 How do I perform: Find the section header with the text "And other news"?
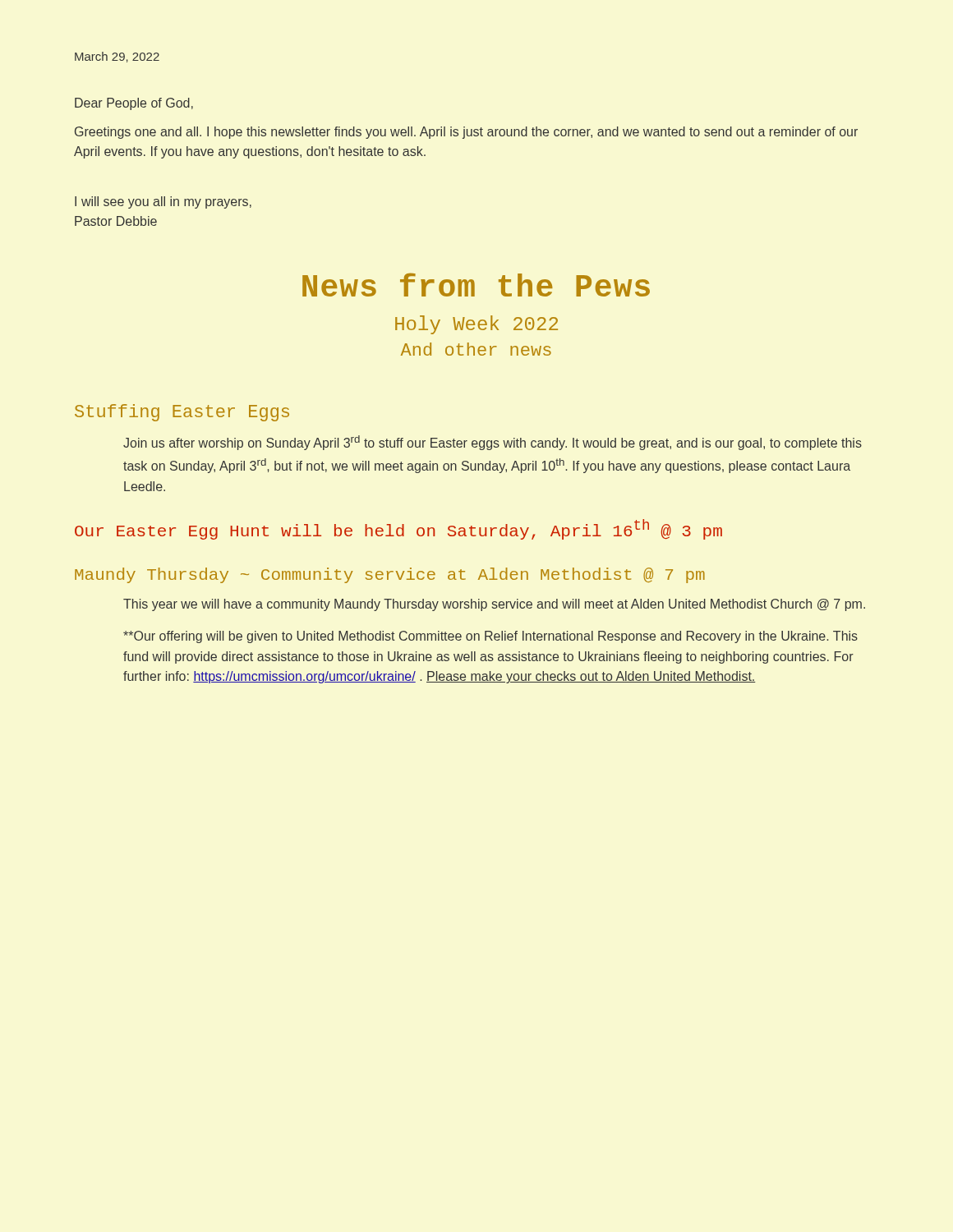click(x=476, y=351)
